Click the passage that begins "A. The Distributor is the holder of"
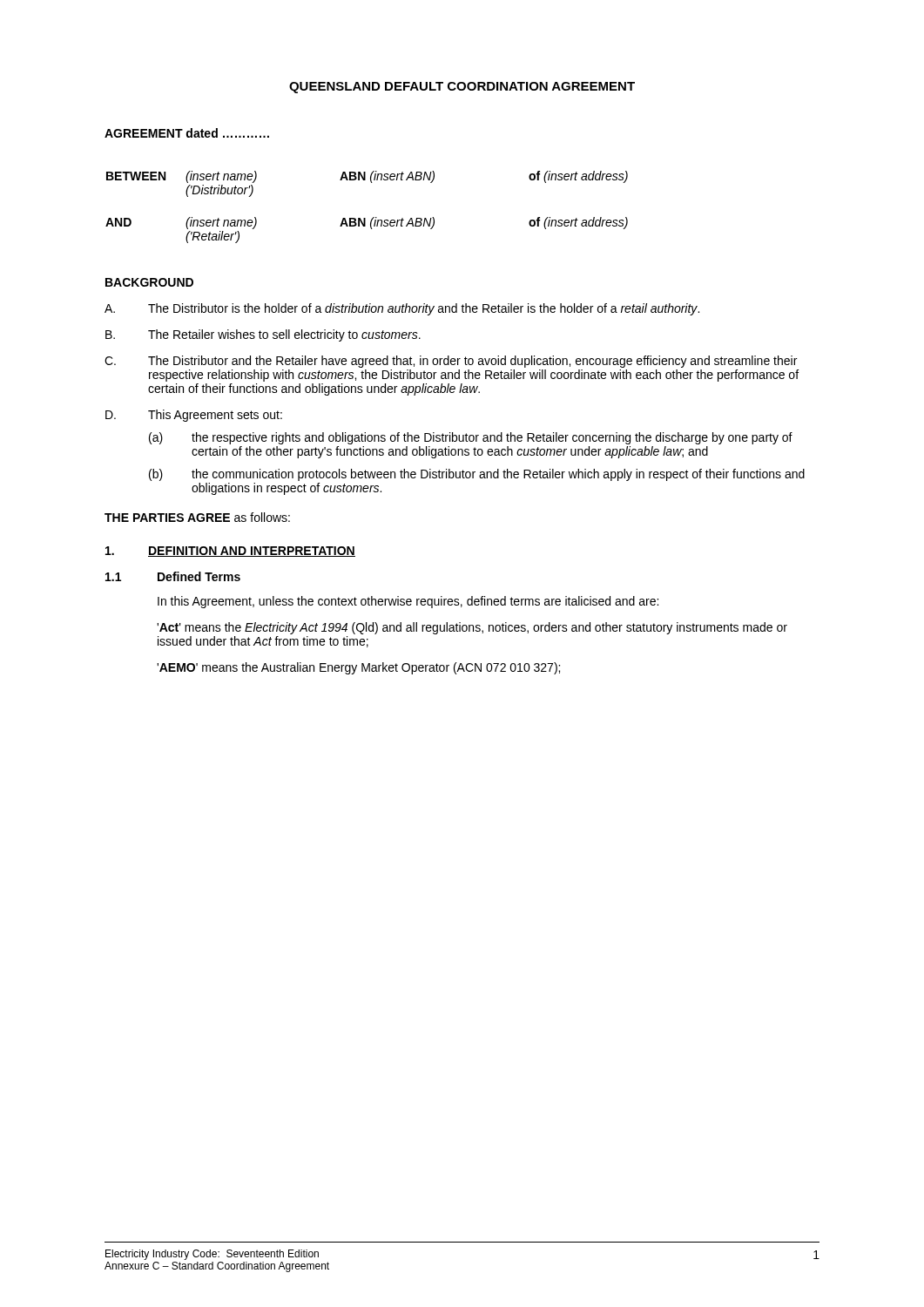The height and width of the screenshot is (1307, 924). [x=402, y=308]
